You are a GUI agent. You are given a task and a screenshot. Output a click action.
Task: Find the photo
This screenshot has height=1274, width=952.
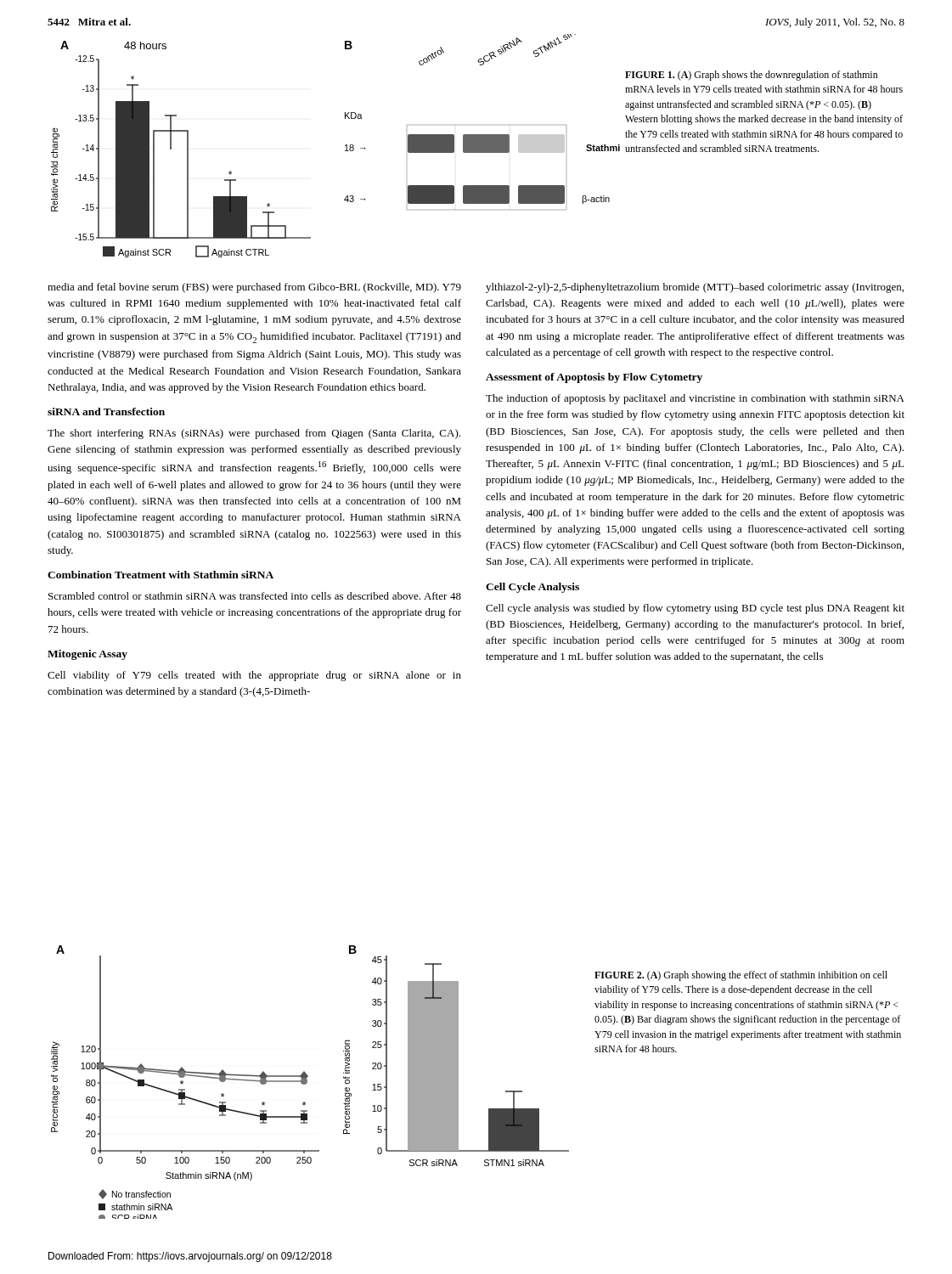480,144
